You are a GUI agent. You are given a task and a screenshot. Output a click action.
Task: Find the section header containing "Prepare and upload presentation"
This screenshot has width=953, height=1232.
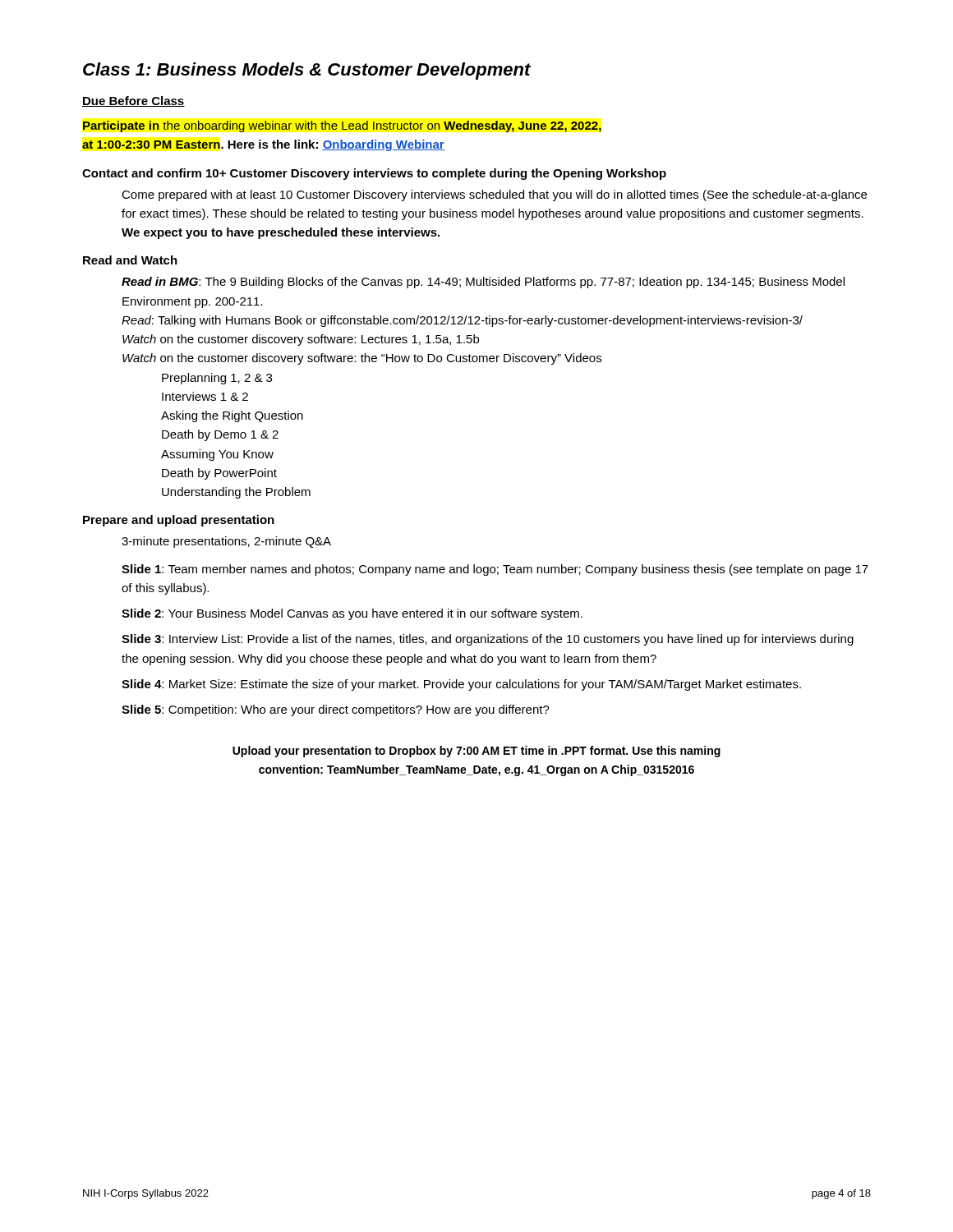178,520
